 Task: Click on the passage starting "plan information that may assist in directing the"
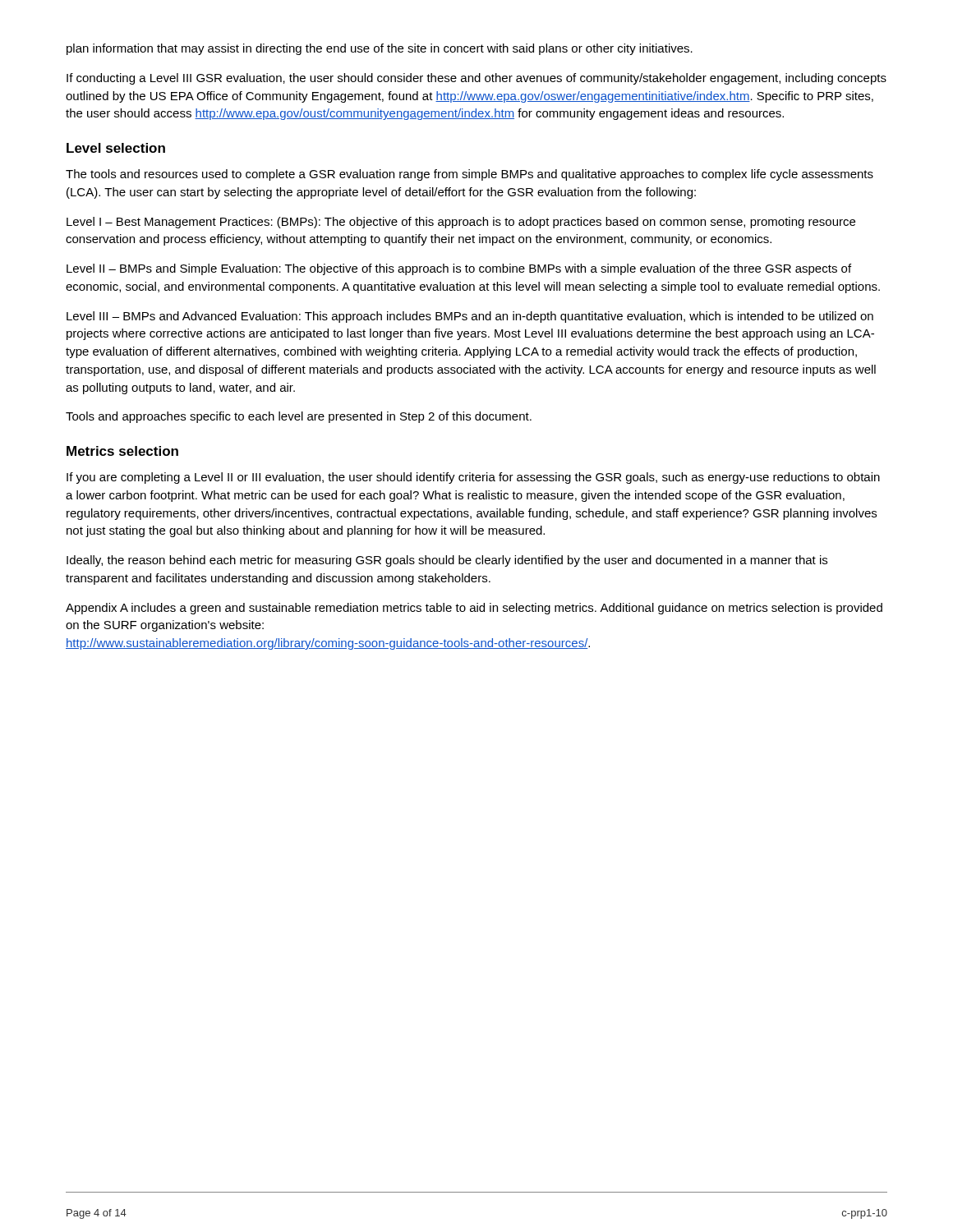379,48
